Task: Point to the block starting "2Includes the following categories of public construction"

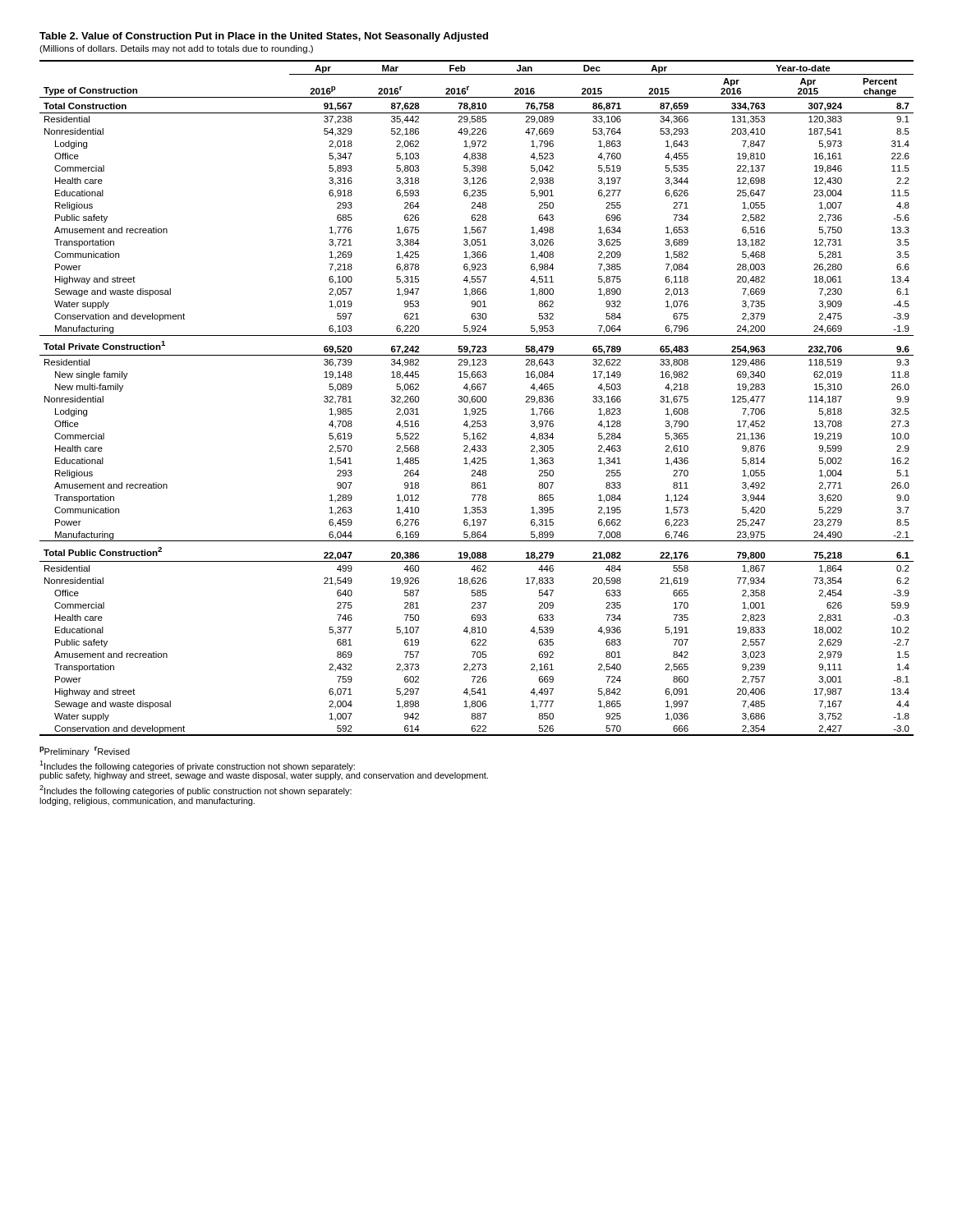Action: coord(196,795)
